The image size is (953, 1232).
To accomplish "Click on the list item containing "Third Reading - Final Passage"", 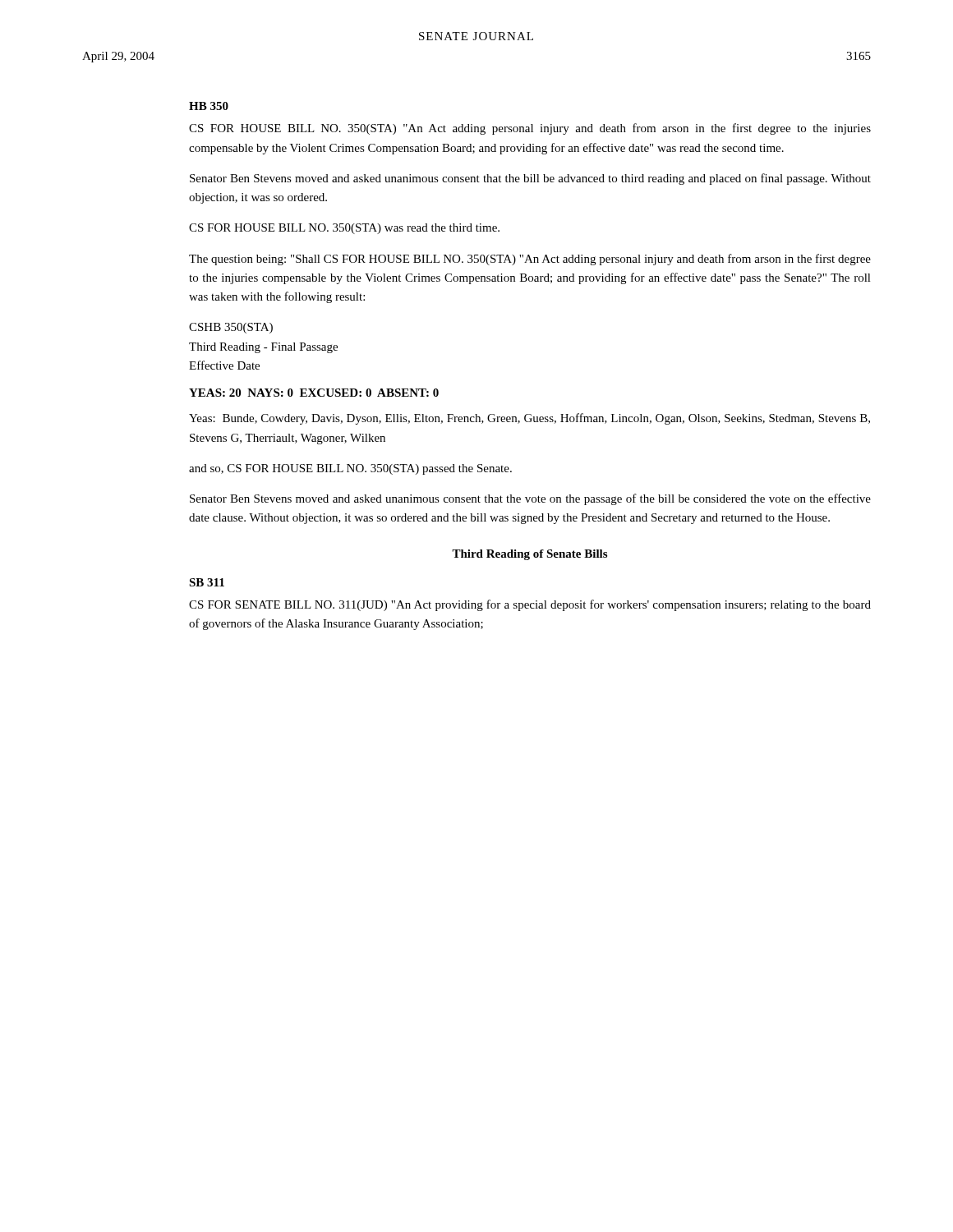I will click(x=264, y=346).
